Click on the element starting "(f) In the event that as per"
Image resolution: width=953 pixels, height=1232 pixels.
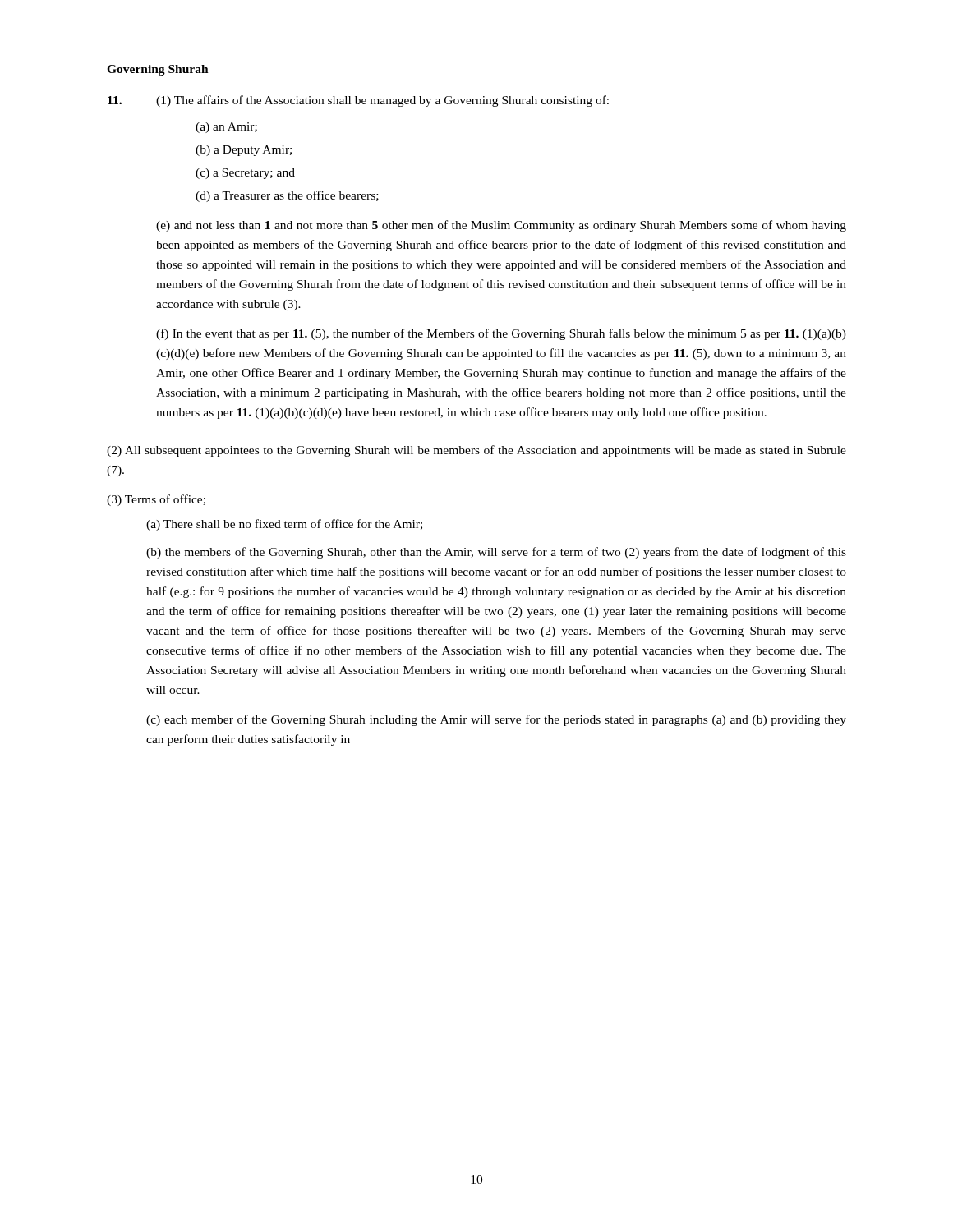pos(501,373)
